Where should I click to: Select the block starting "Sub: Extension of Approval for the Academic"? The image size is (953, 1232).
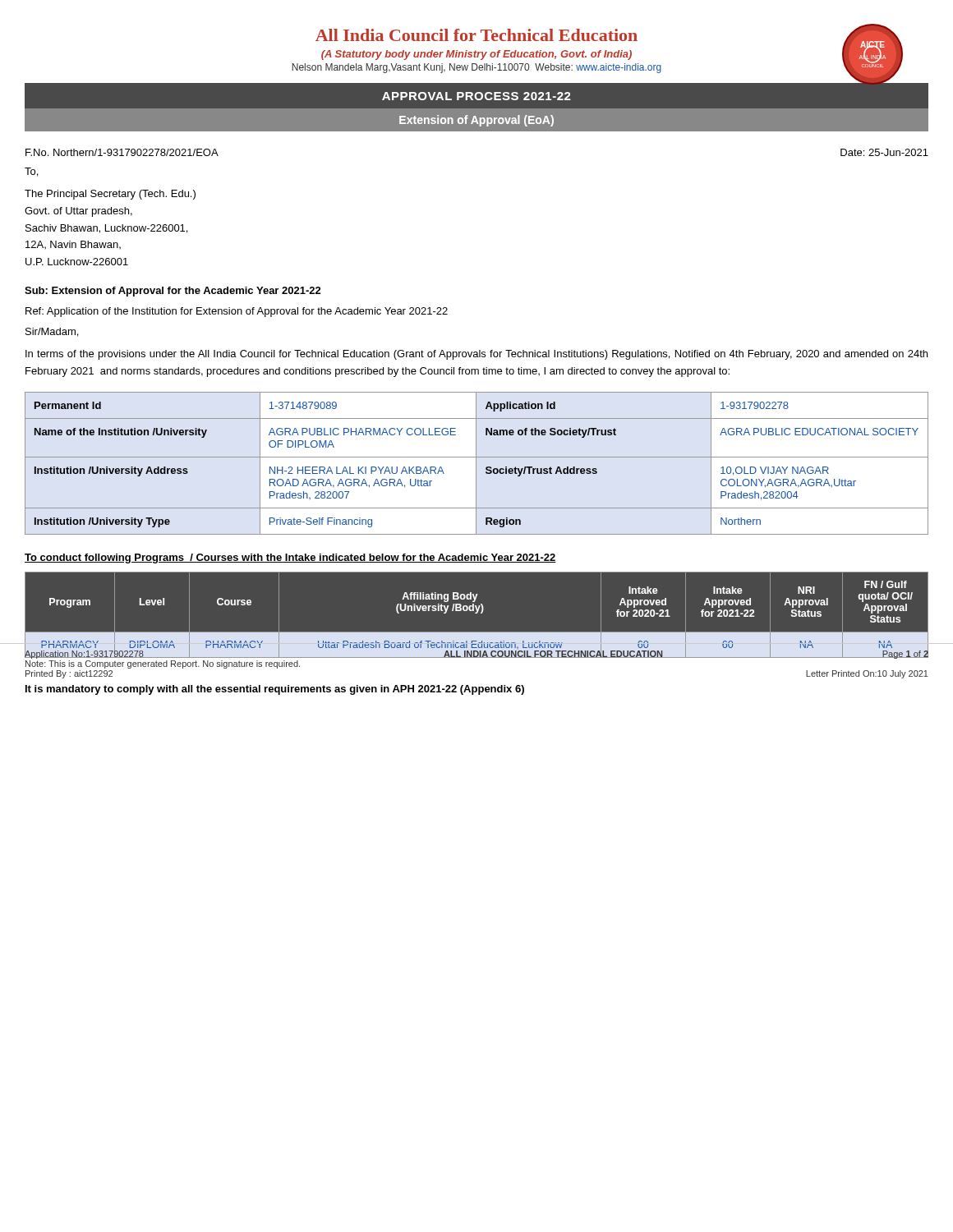tap(173, 290)
